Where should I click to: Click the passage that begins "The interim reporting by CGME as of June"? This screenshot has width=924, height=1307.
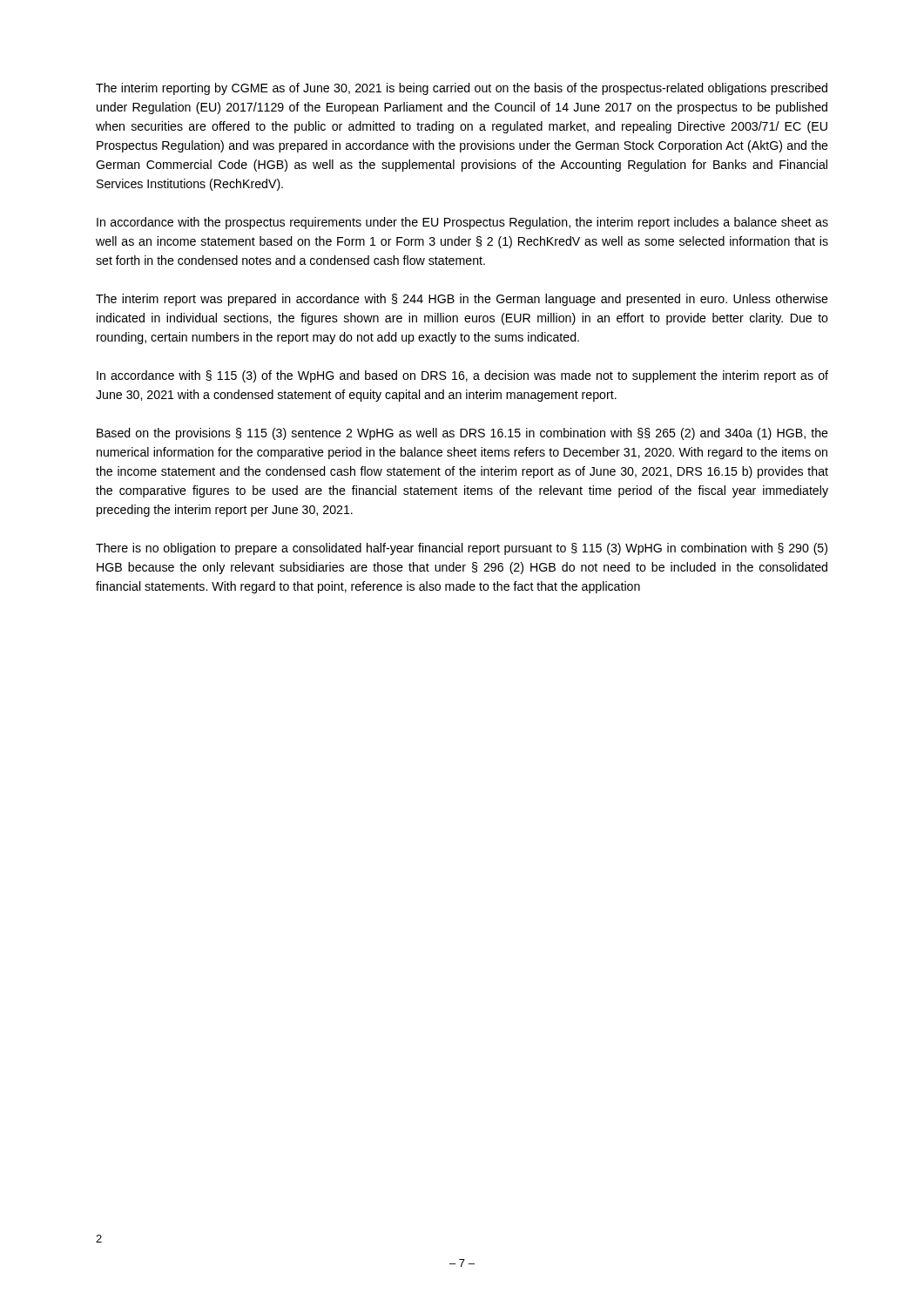pos(462,136)
